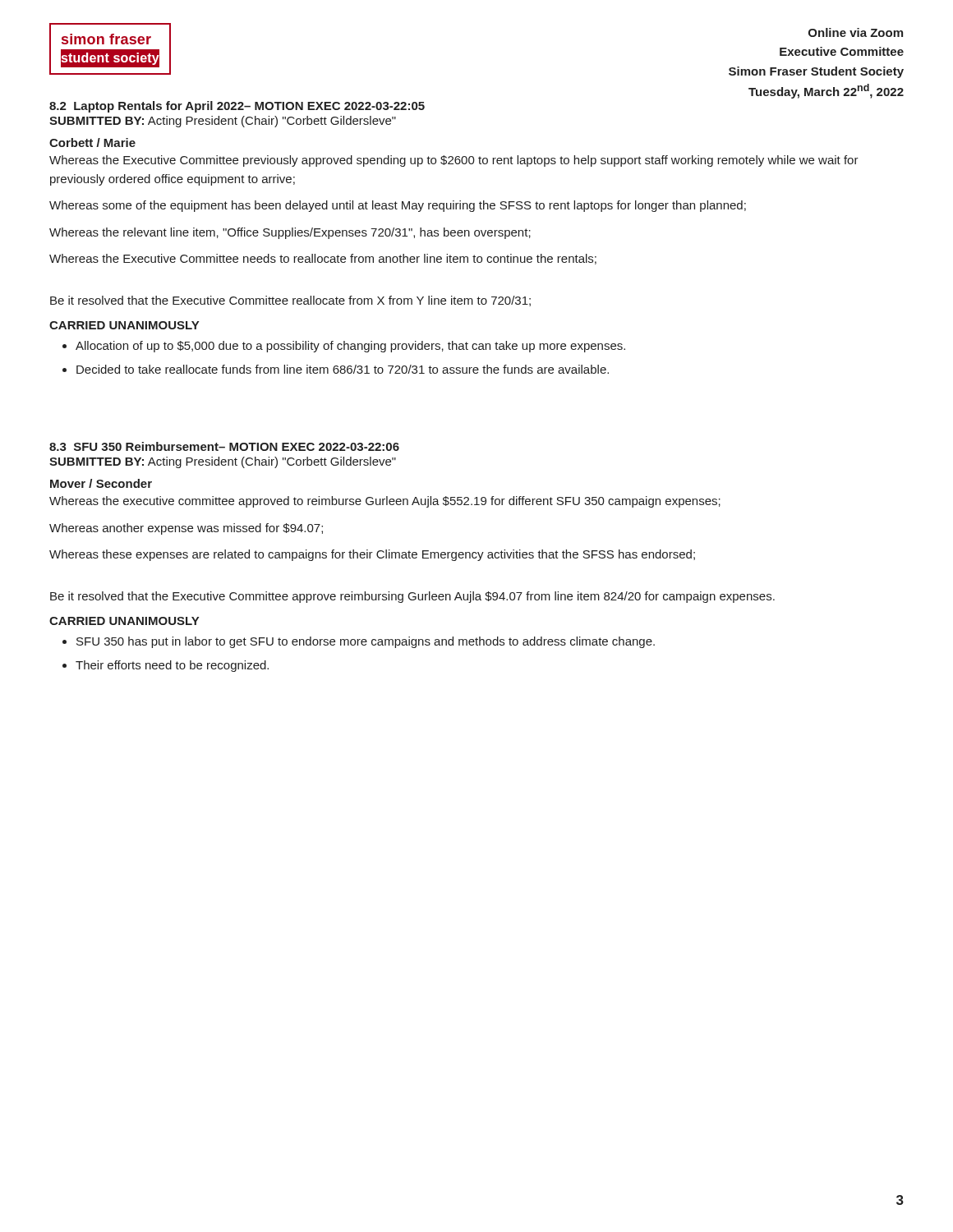Locate the text block starting "Whereas these expenses are related"

coord(373,554)
